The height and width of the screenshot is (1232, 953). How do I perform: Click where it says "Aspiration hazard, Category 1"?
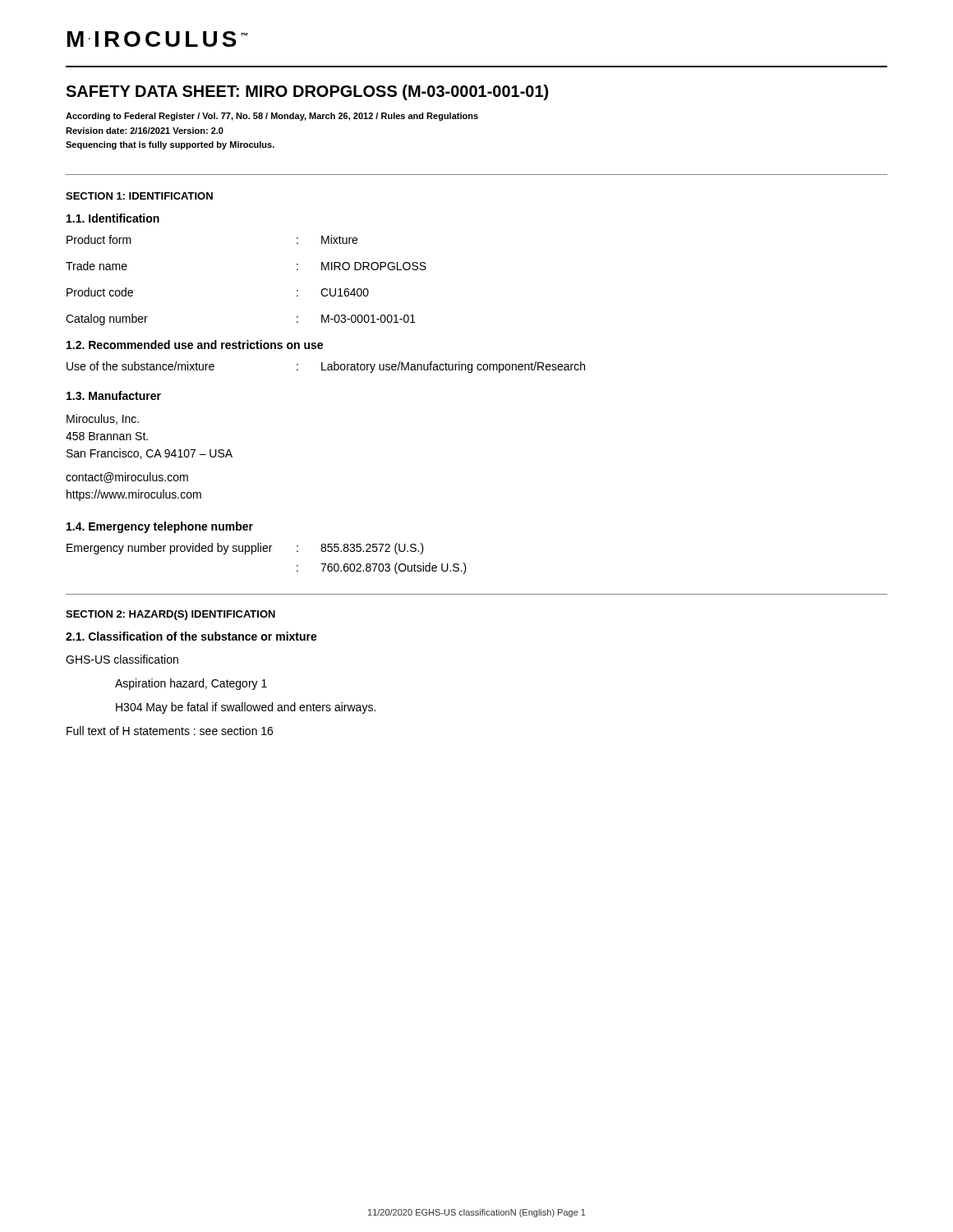click(x=191, y=683)
